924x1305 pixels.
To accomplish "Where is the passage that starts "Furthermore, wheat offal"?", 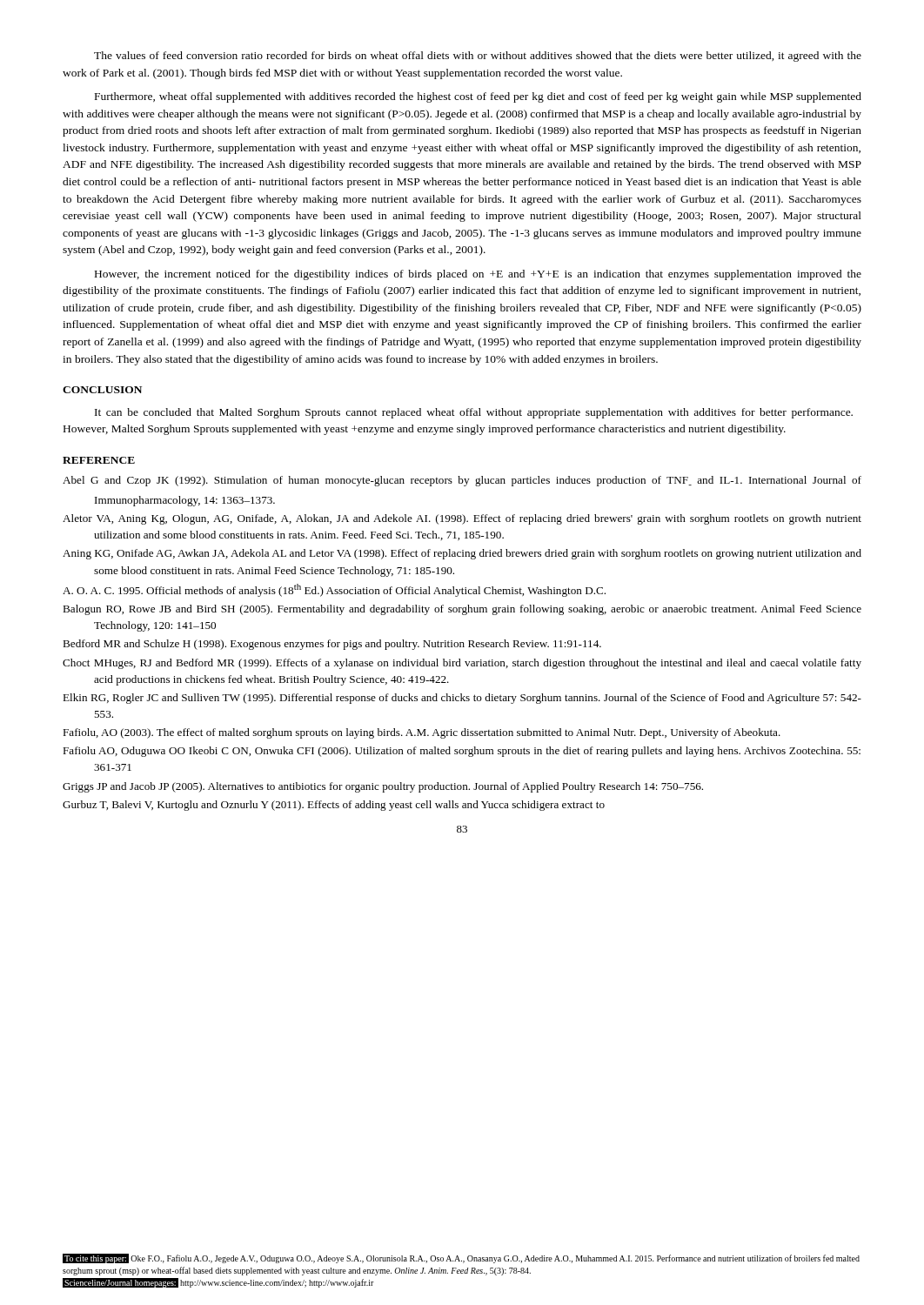I will [x=462, y=173].
